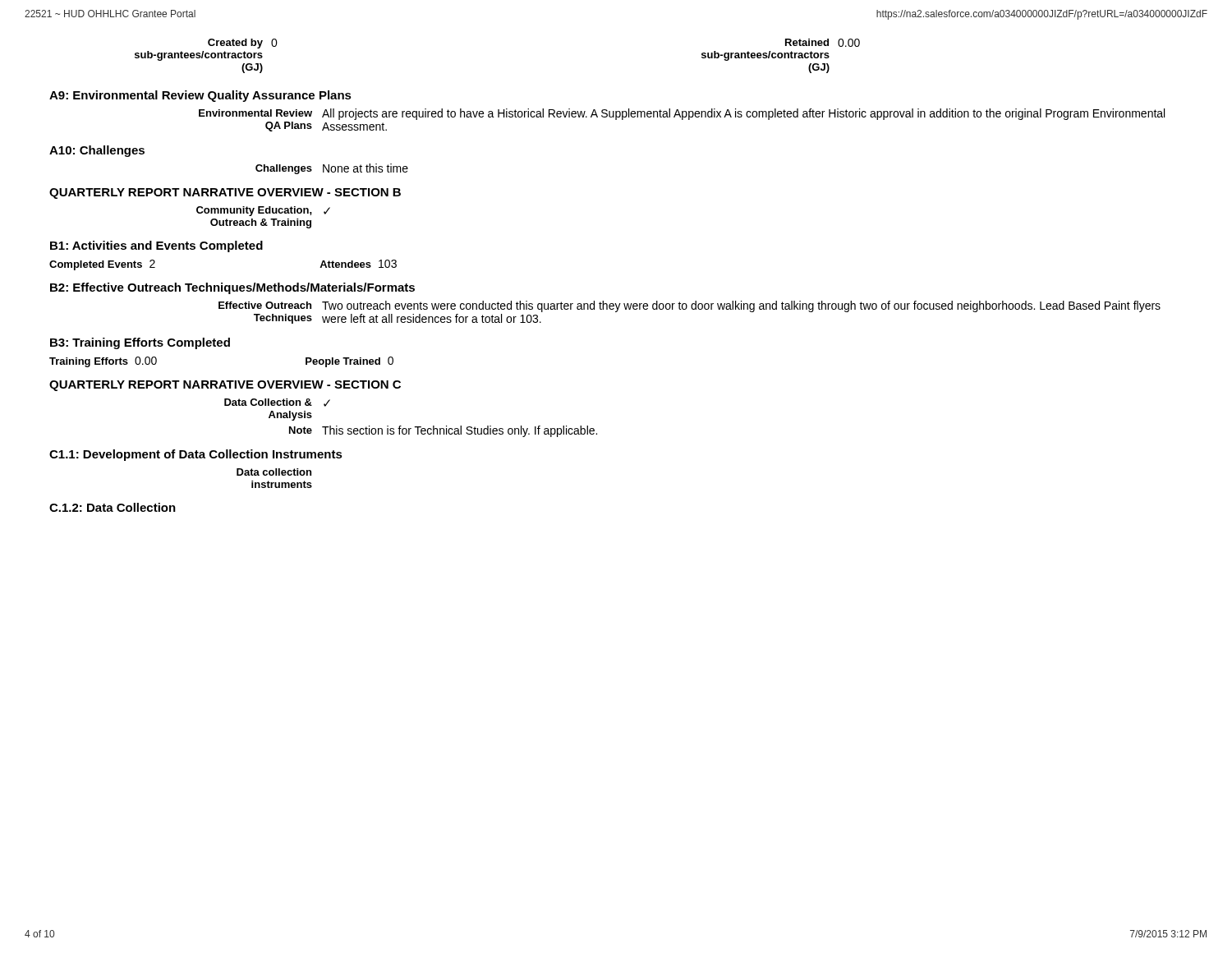The height and width of the screenshot is (953, 1232).
Task: Locate the text "A10: Challenges"
Action: tap(97, 150)
